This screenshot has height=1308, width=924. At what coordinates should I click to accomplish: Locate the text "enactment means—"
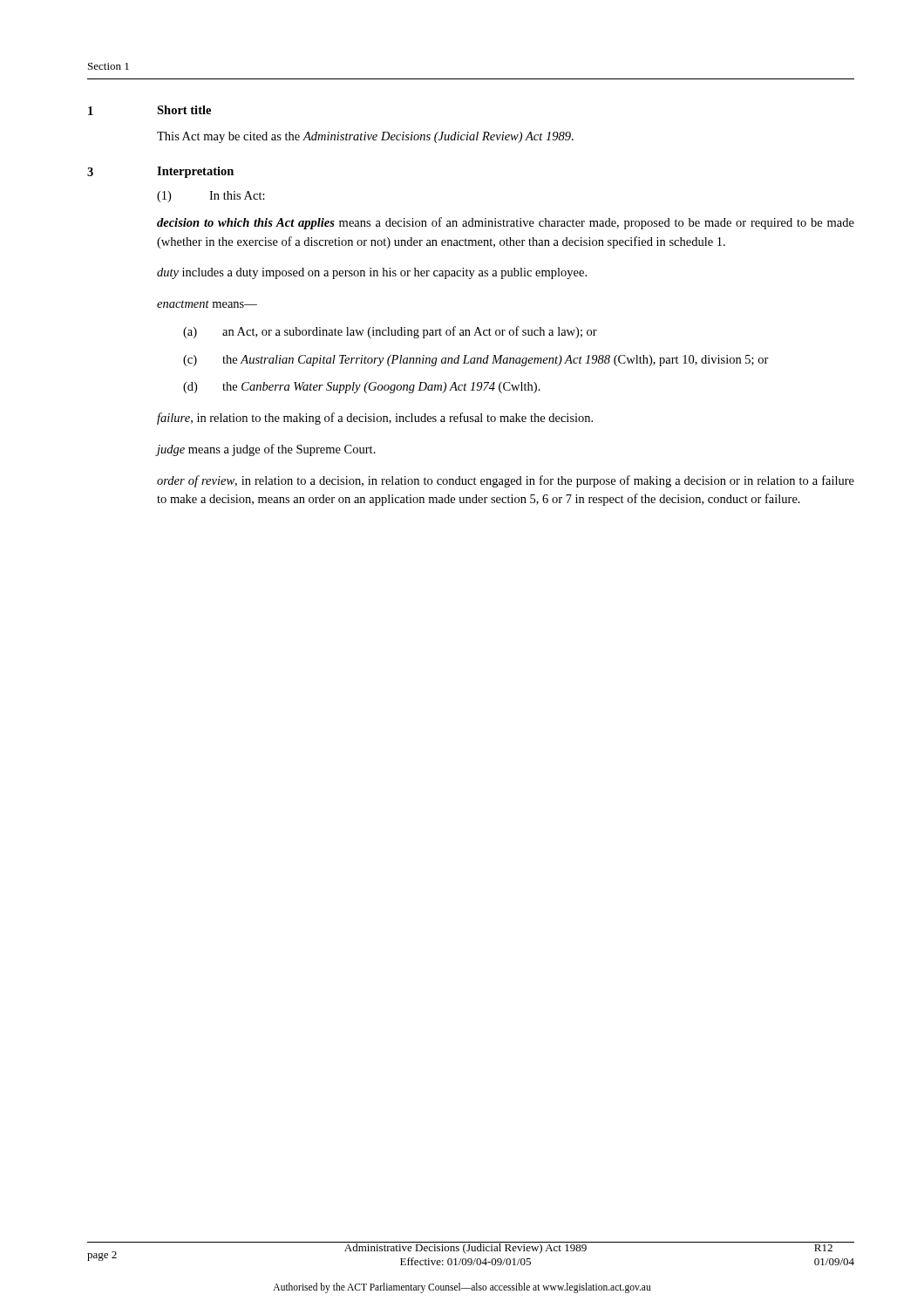click(207, 303)
